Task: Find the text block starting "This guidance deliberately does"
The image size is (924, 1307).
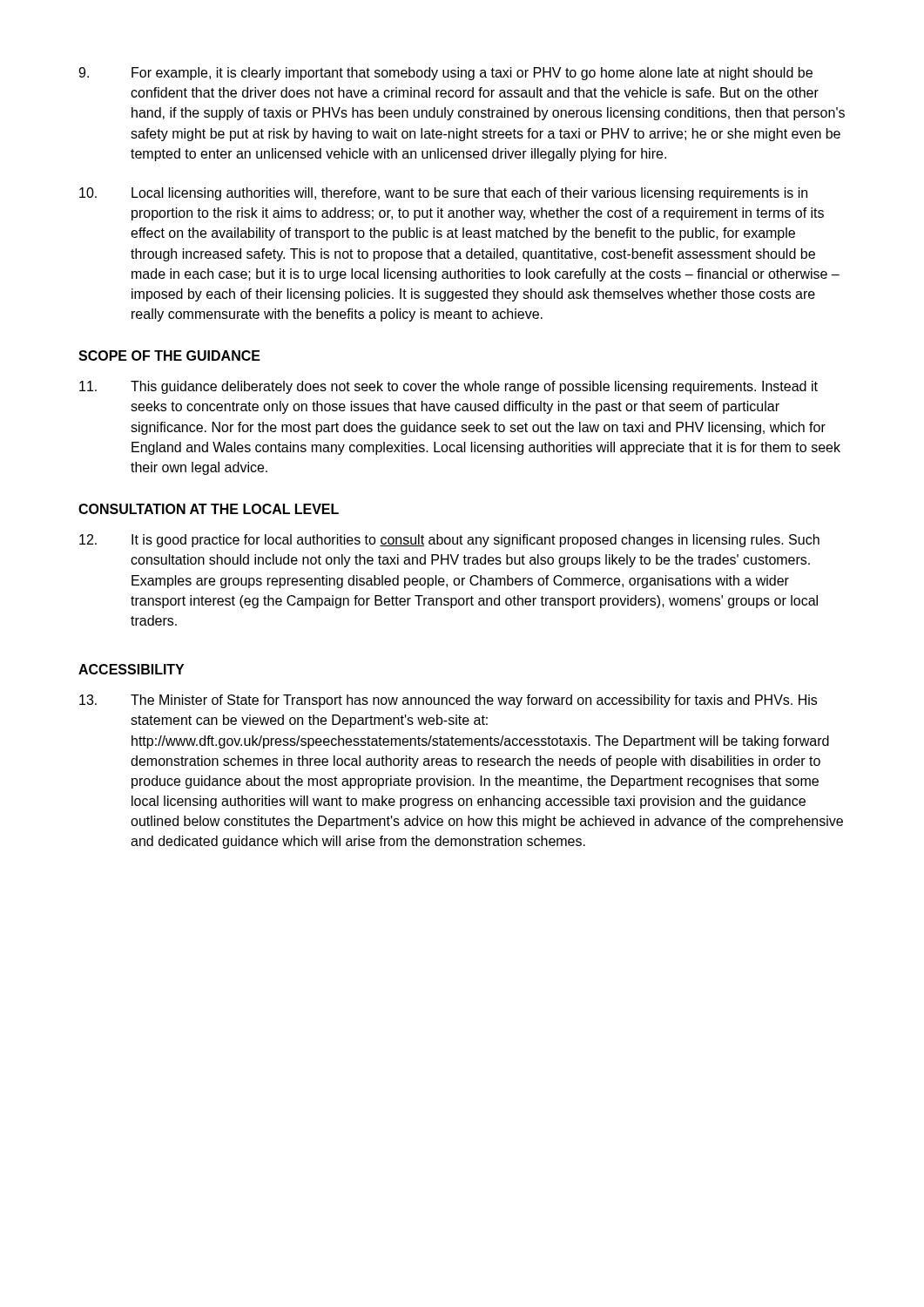Action: (462, 427)
